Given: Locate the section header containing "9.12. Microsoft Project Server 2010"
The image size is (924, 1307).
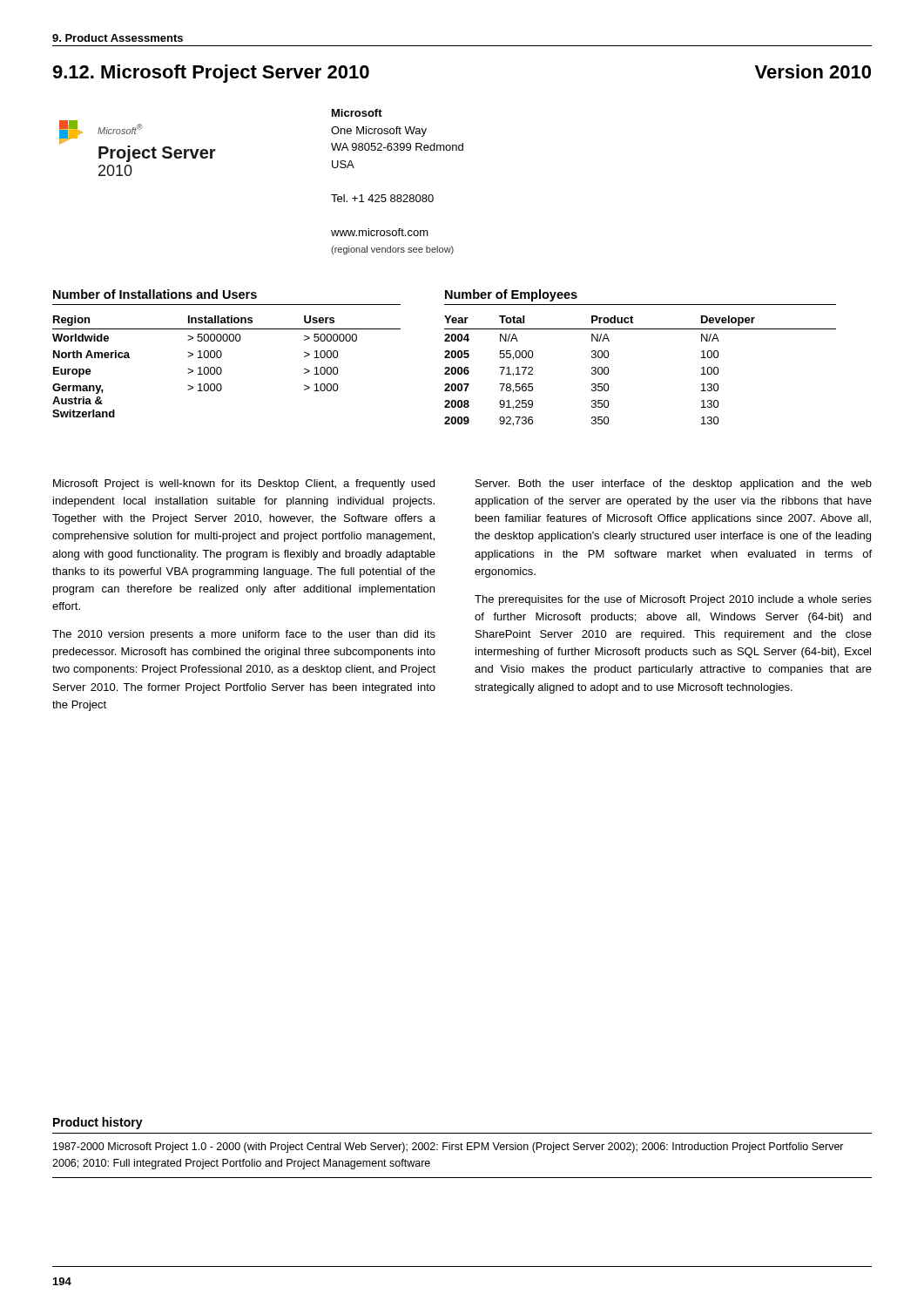Looking at the screenshot, I should tap(211, 72).
